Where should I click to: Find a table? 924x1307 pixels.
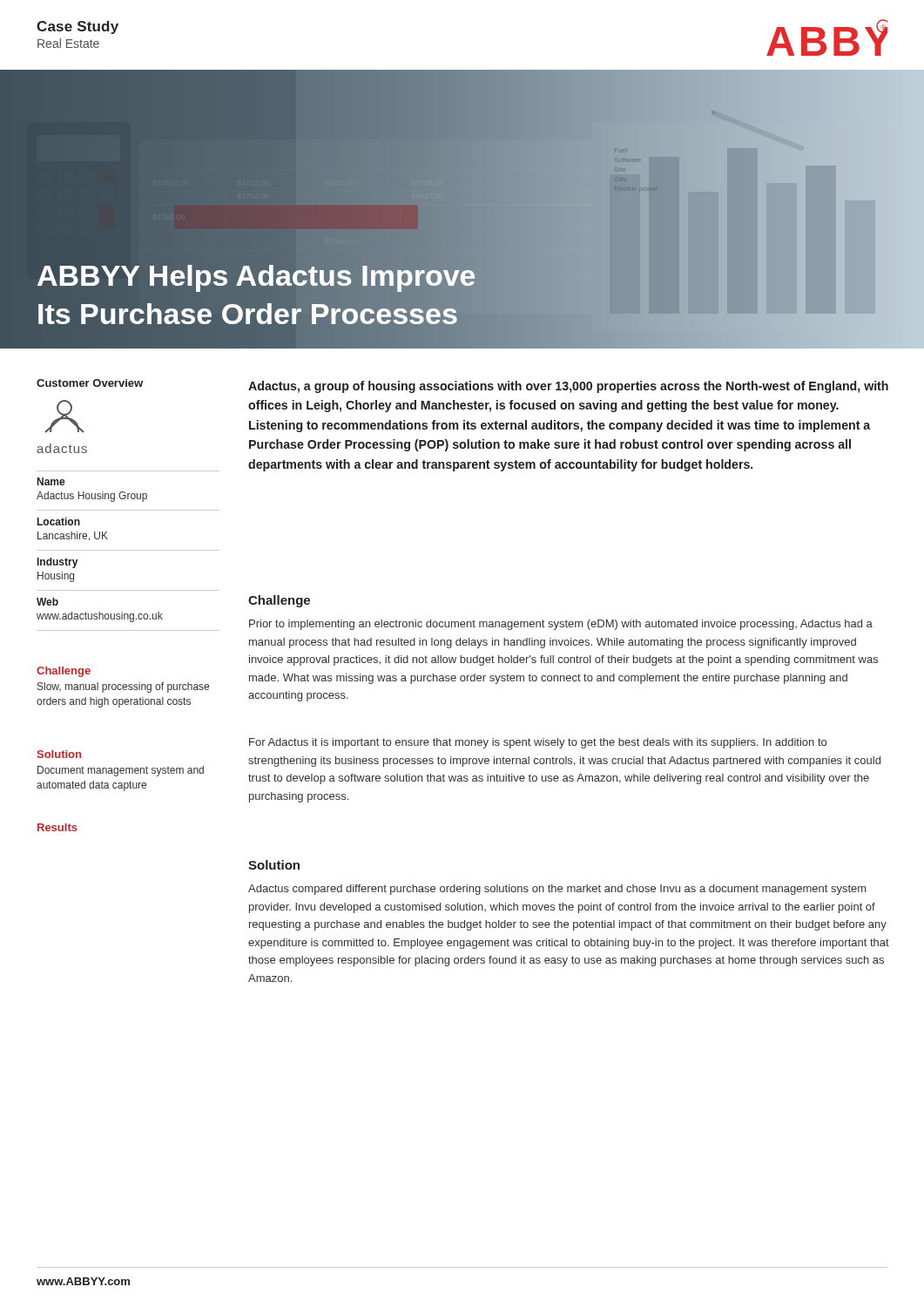(x=128, y=551)
